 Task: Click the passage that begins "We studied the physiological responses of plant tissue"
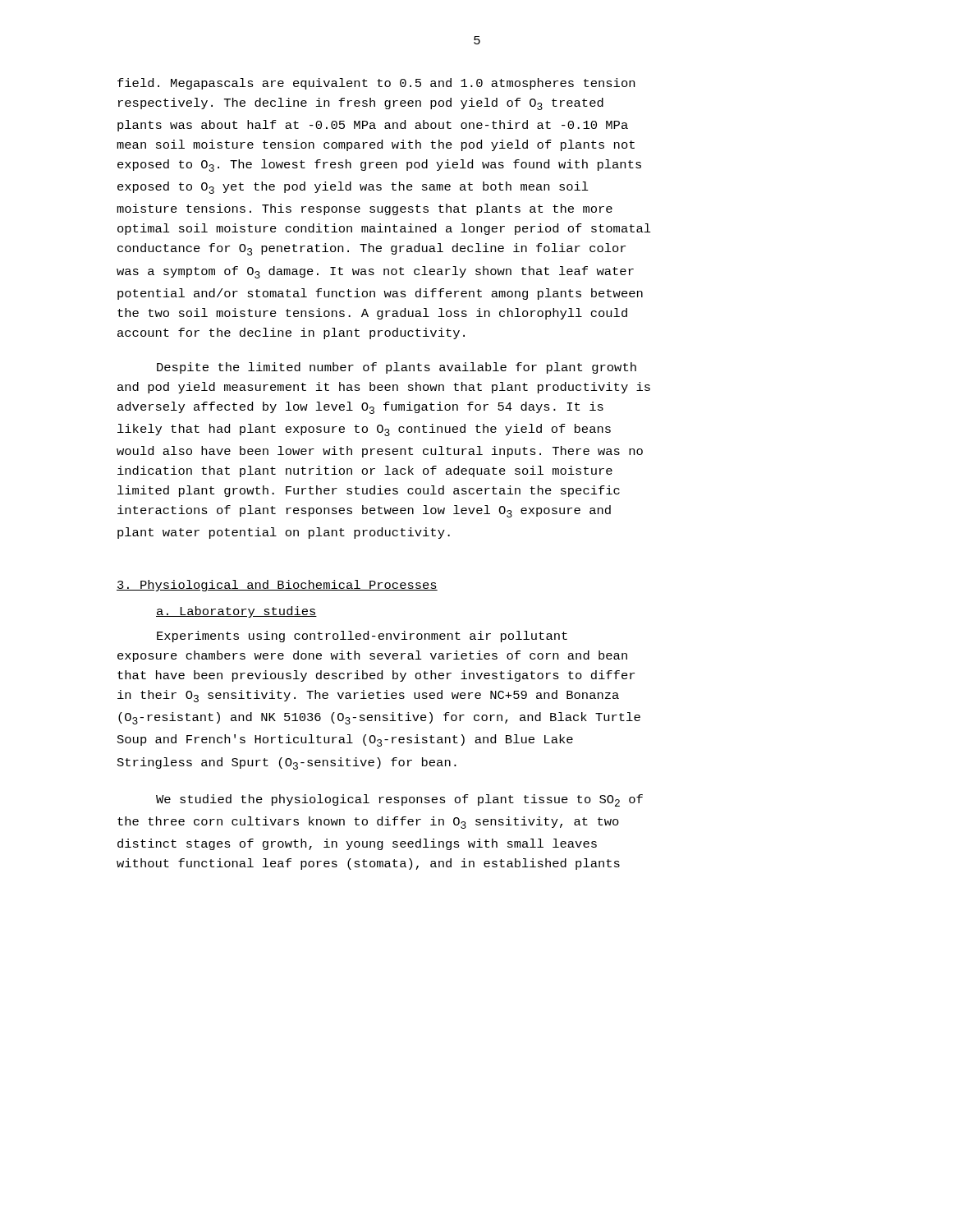click(482, 832)
